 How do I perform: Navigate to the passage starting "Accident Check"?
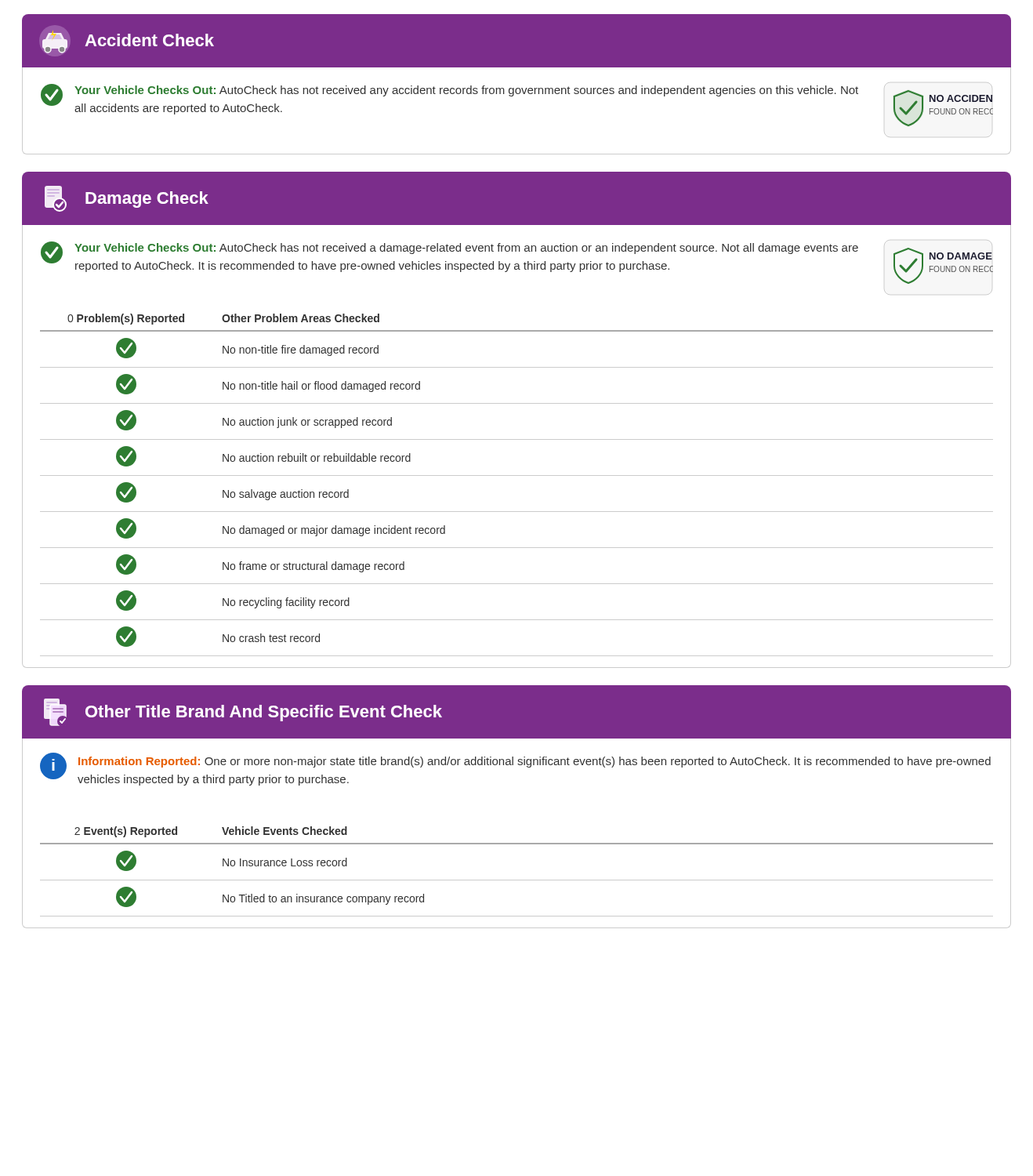[x=516, y=41]
